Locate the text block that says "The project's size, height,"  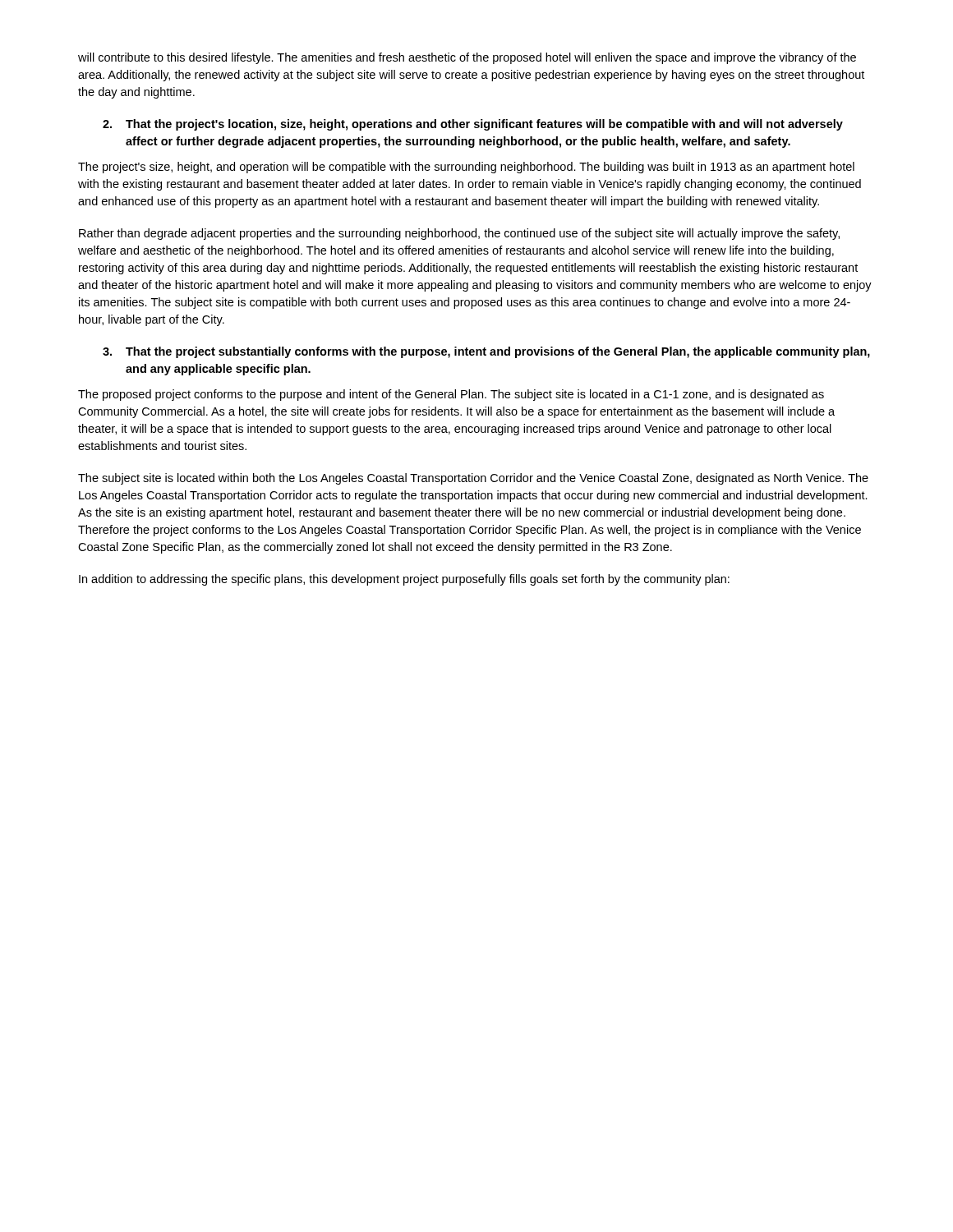(470, 184)
